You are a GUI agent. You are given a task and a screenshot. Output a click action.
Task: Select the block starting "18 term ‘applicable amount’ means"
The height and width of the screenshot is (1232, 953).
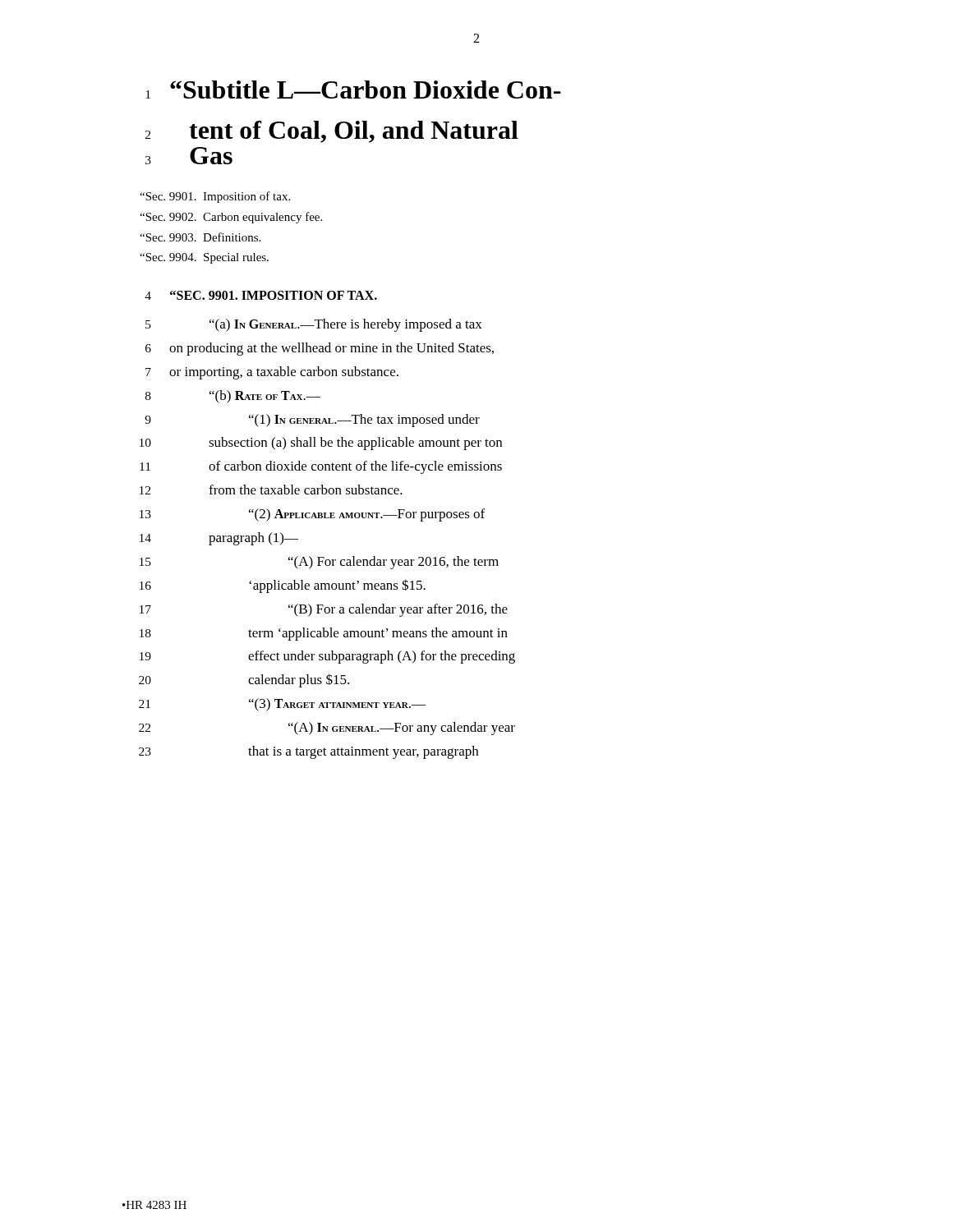point(496,633)
